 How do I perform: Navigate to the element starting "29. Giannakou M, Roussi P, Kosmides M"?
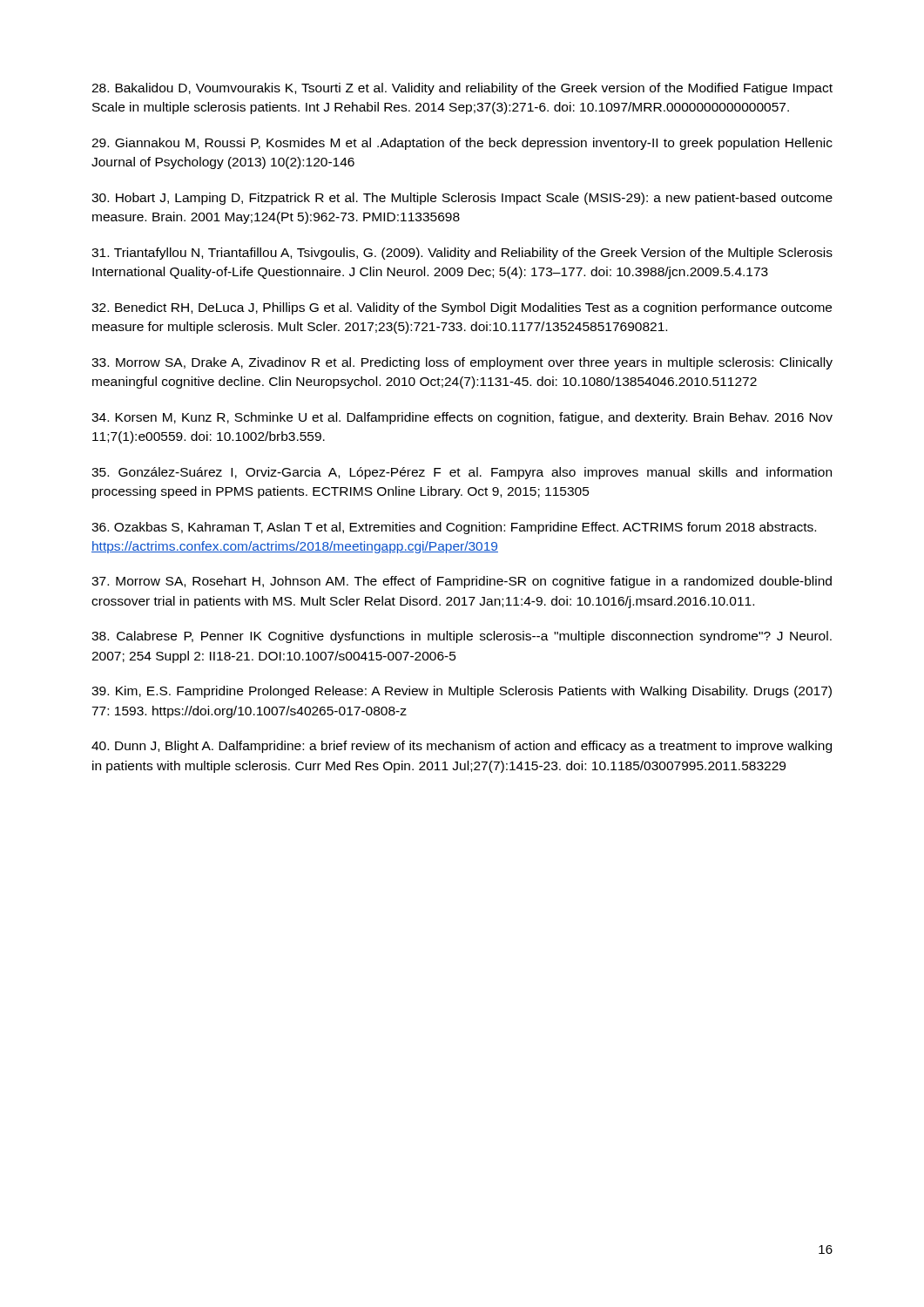(x=462, y=152)
